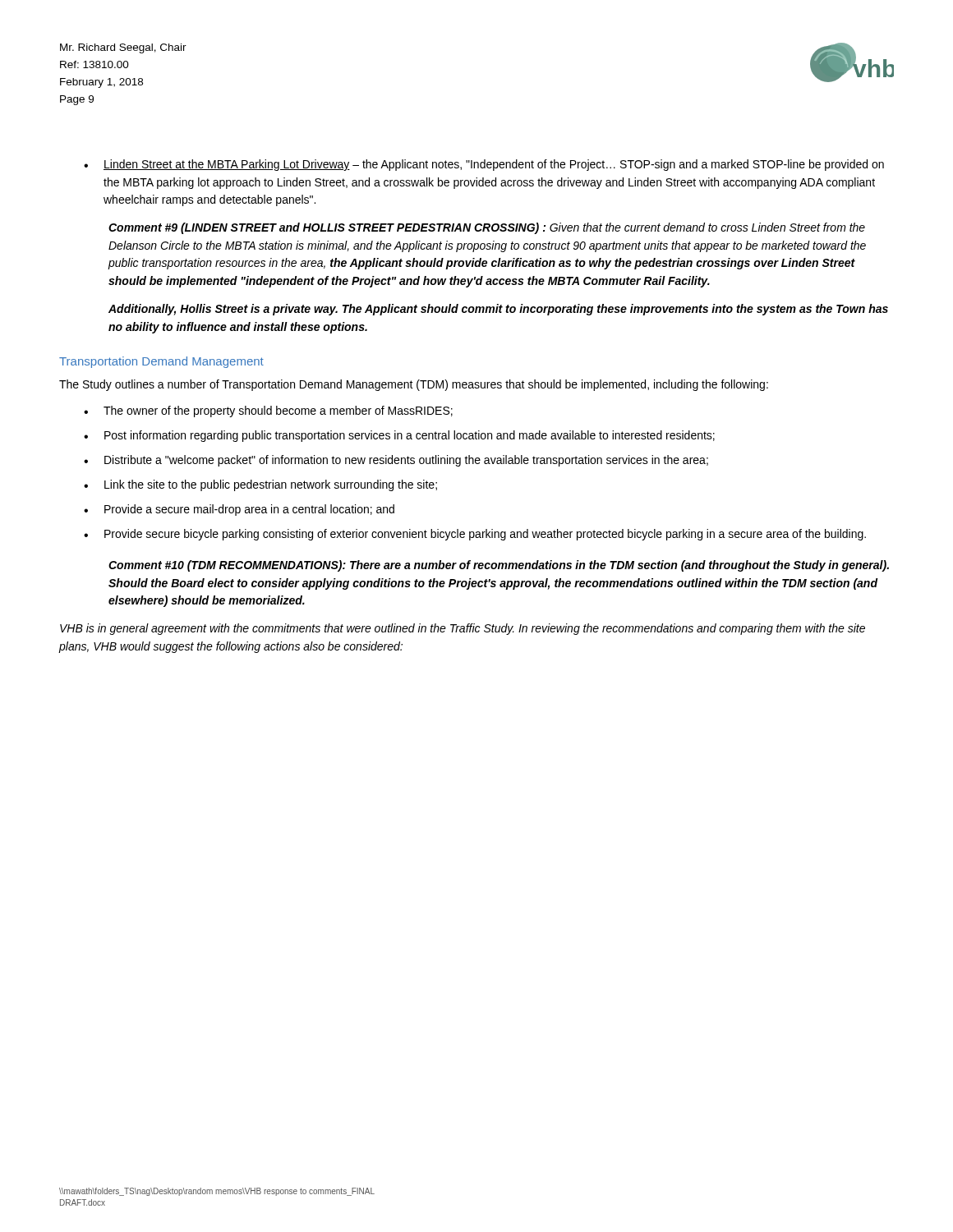The image size is (953, 1232).
Task: Locate the block of text that opens with "Comment #9 (LINDEN STREET and HOLLIS STREET PEDESTRIAN"
Action: [487, 254]
